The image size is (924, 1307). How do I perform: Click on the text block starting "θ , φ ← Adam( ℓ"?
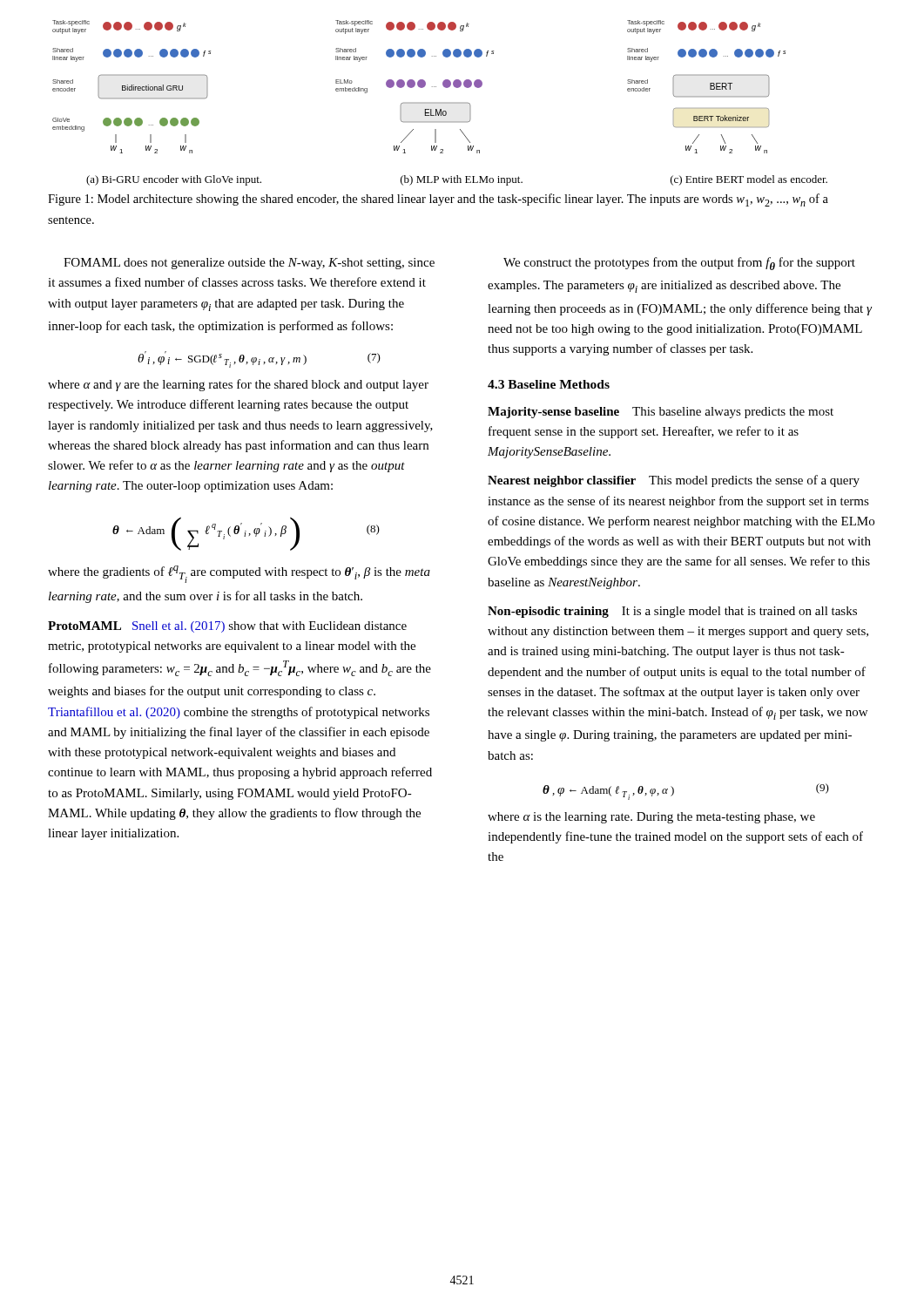[681, 788]
